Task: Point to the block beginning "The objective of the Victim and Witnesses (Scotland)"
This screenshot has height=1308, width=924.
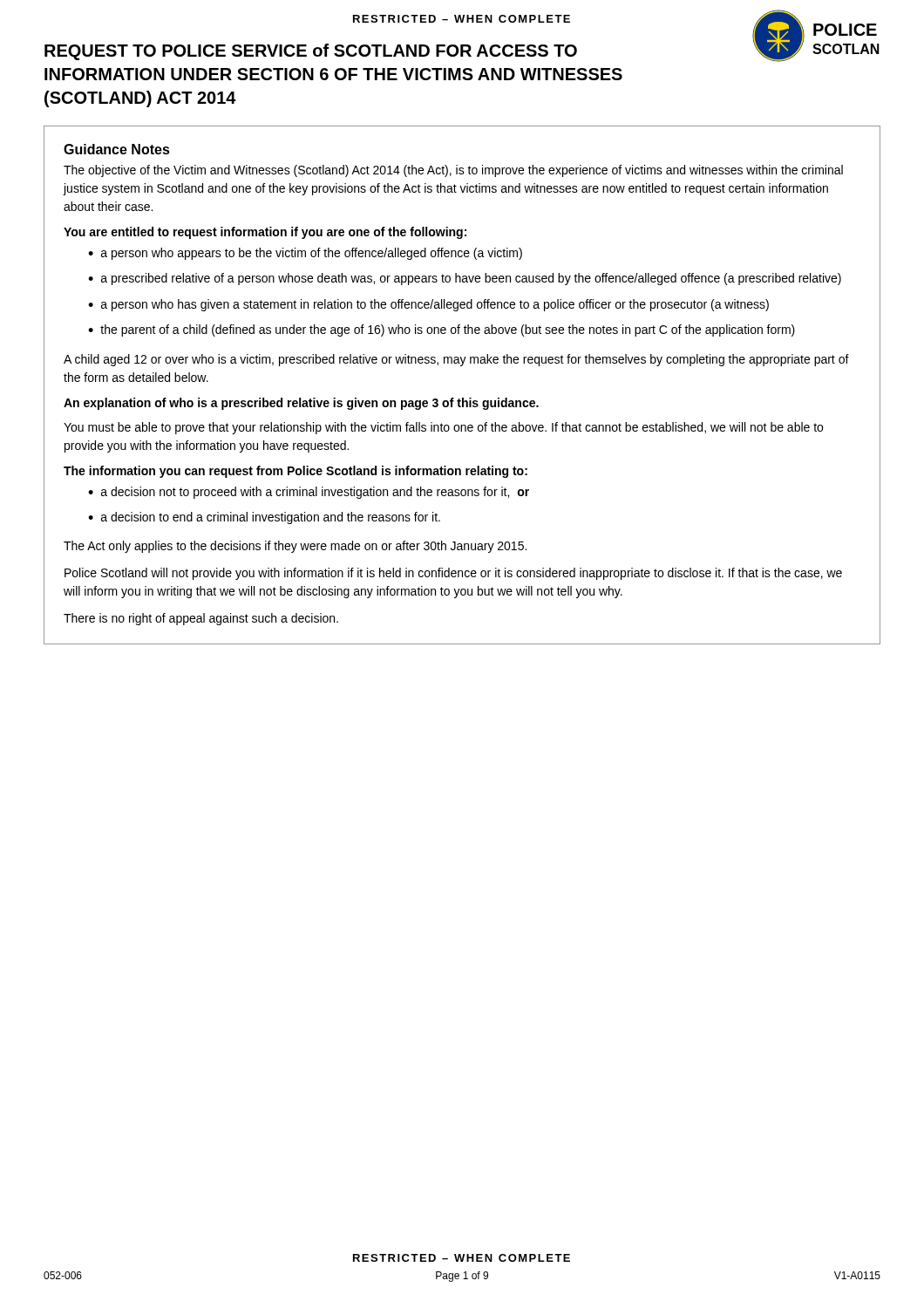Action: coord(454,188)
